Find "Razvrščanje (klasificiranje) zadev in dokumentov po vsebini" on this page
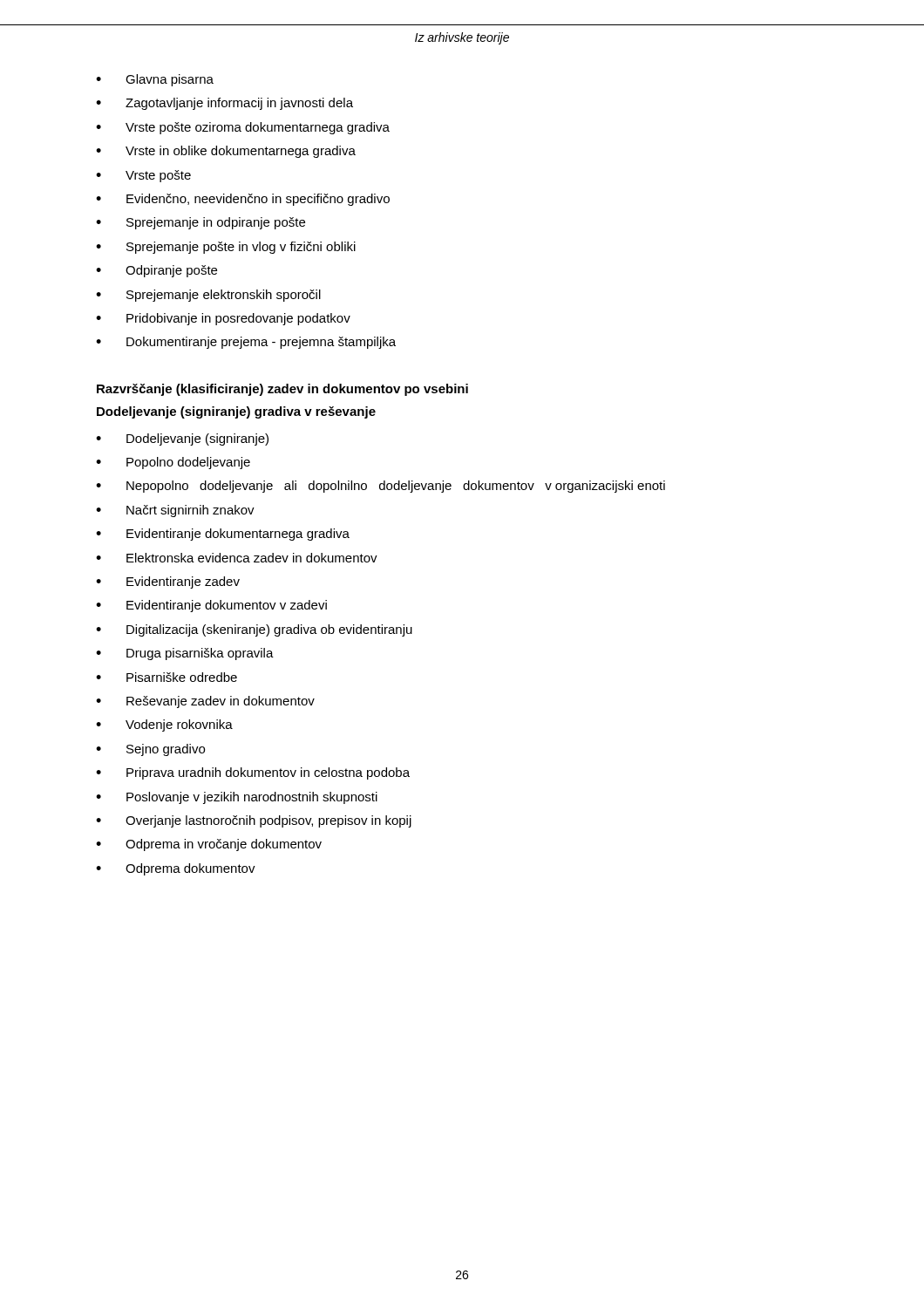The image size is (924, 1308). click(x=282, y=388)
